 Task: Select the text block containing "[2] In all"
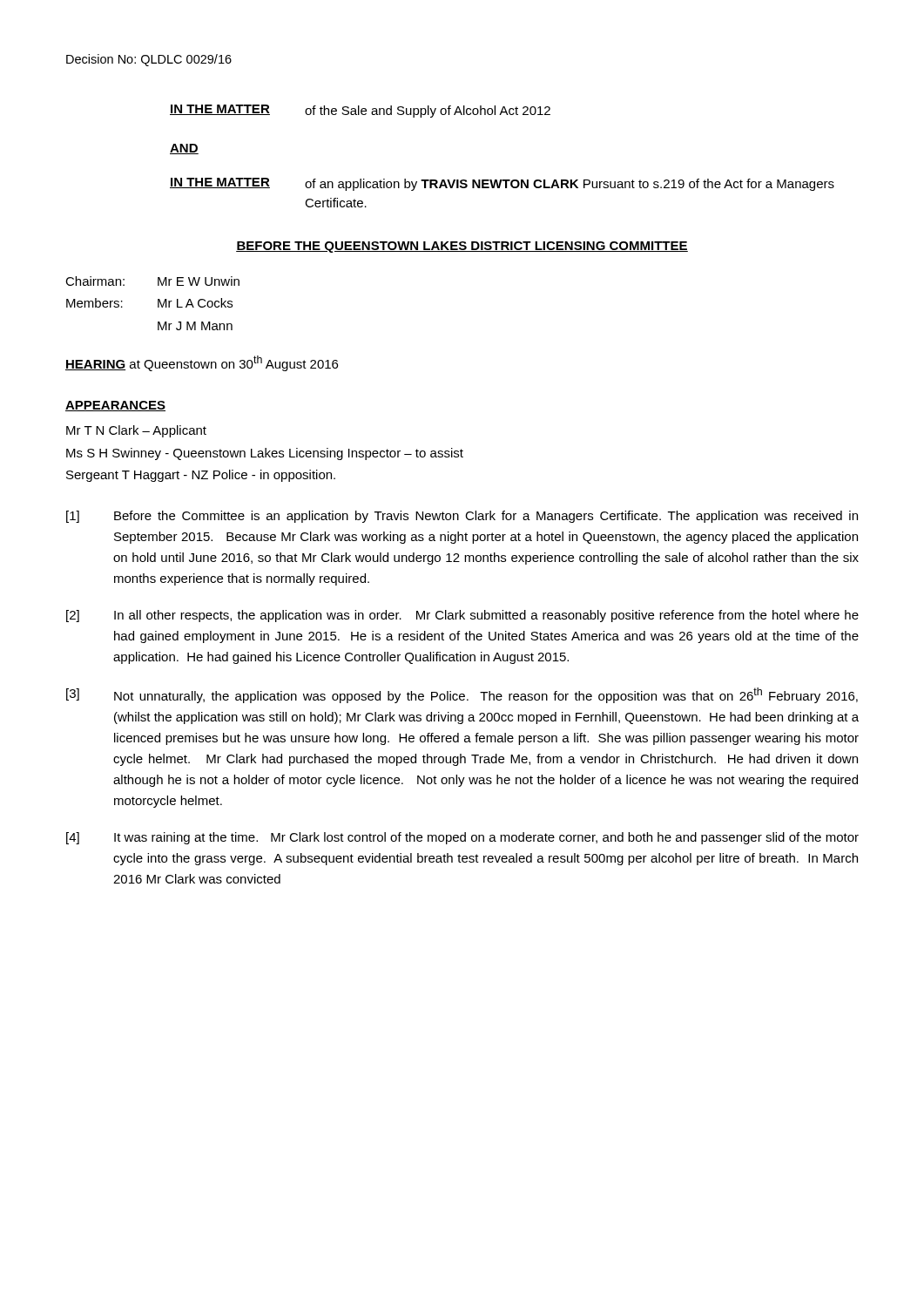(x=462, y=636)
